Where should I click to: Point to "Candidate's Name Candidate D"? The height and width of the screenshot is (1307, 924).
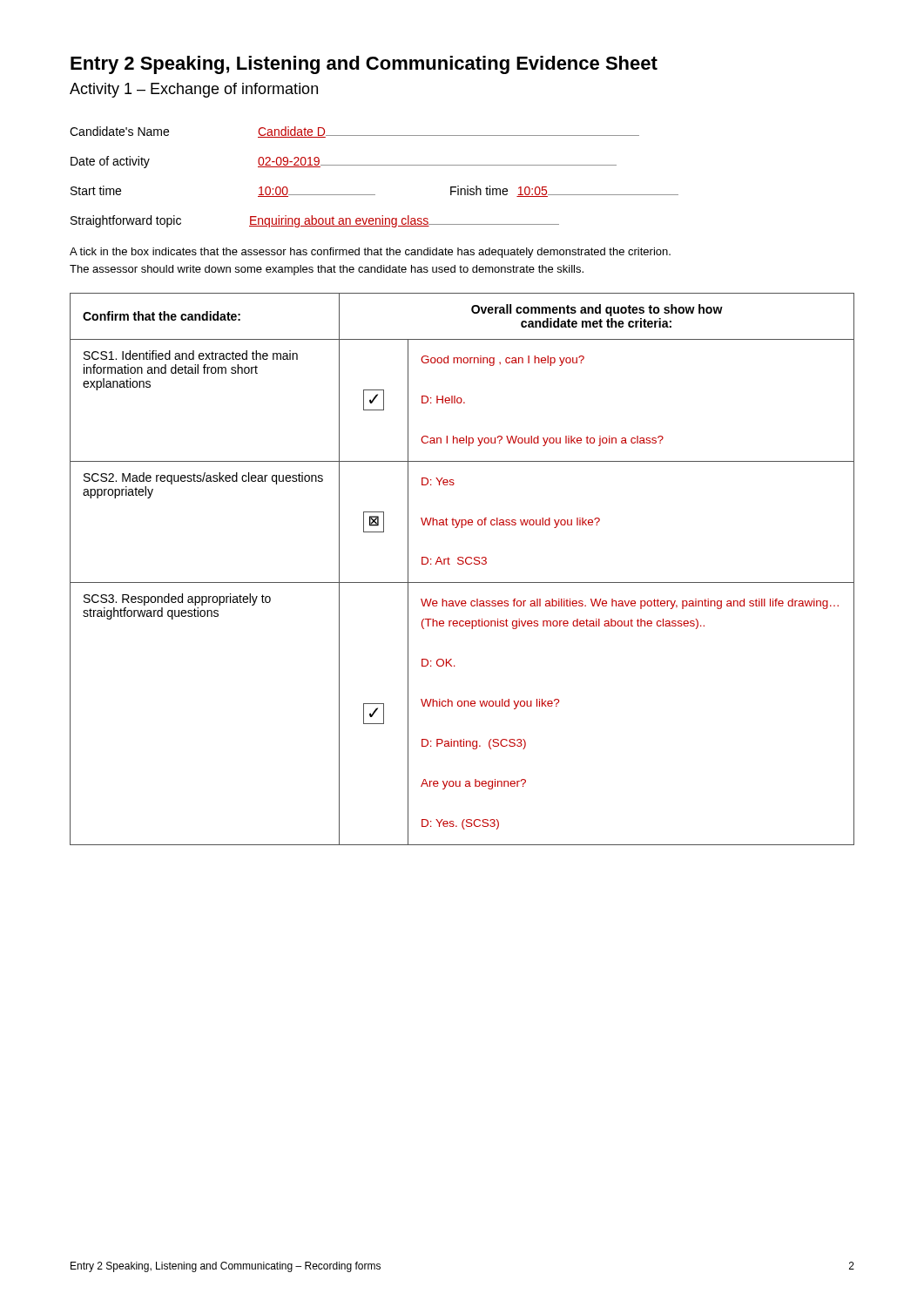pos(462,132)
